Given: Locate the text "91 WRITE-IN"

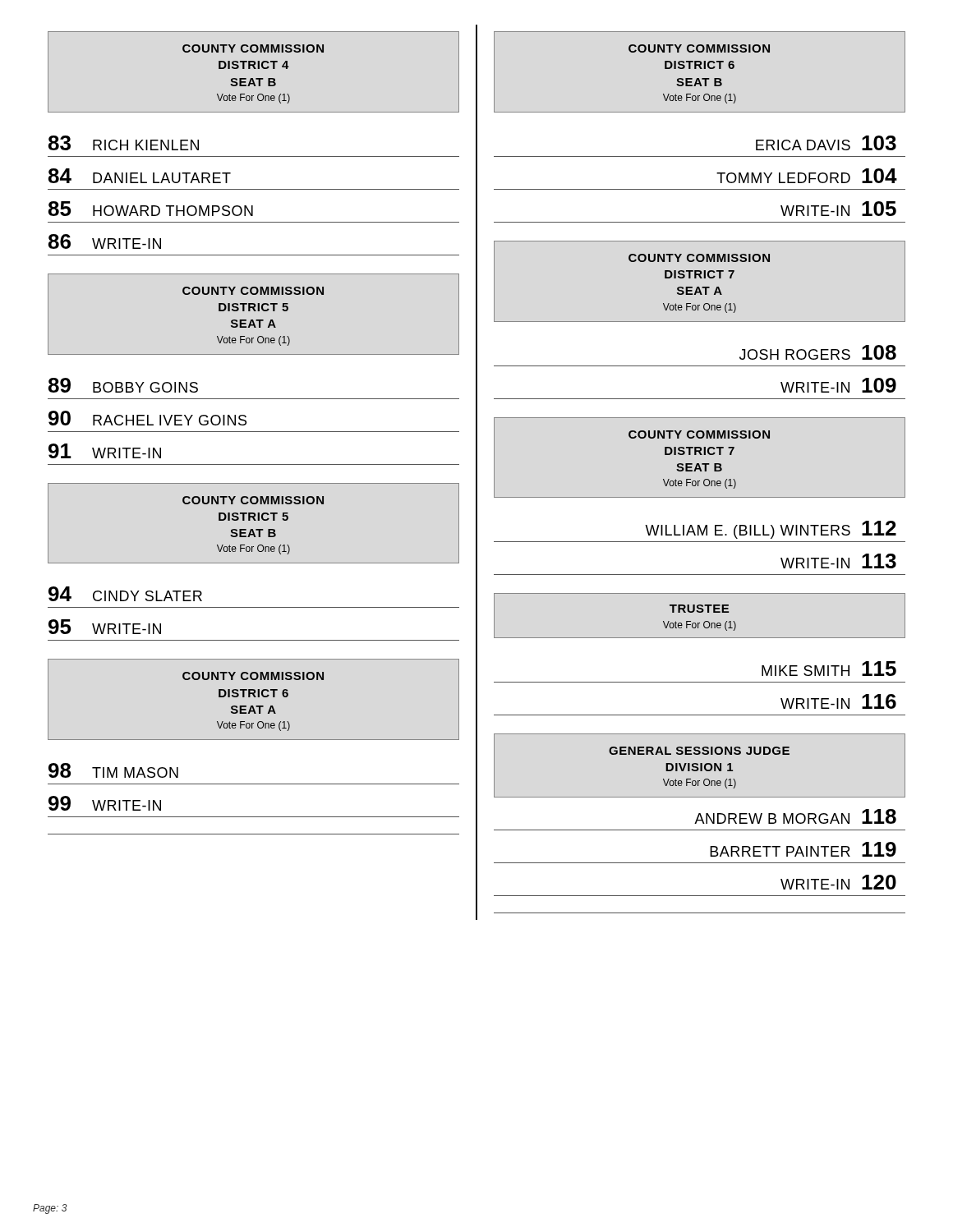Looking at the screenshot, I should tap(105, 451).
